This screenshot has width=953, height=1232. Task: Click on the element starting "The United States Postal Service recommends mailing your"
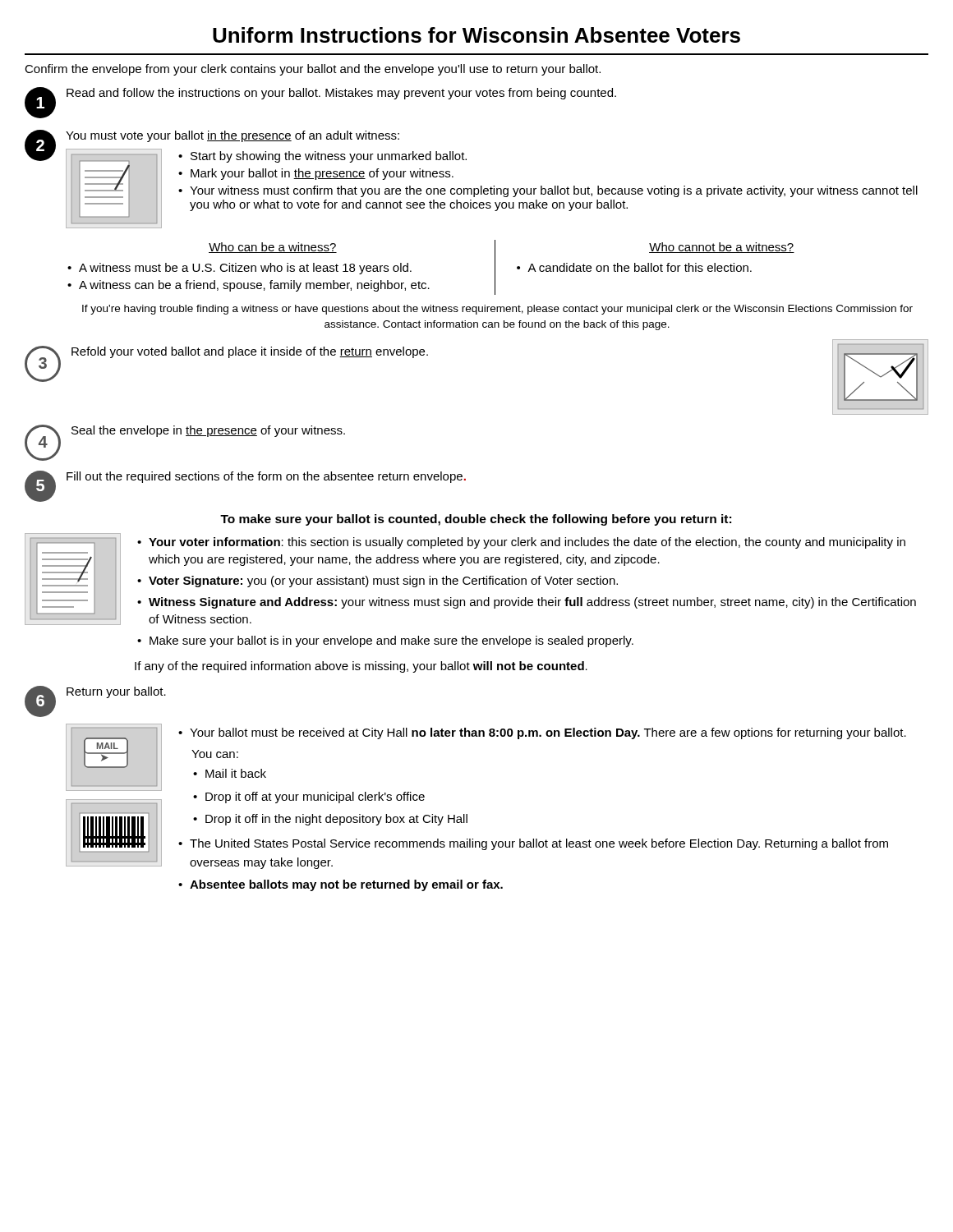tap(539, 852)
